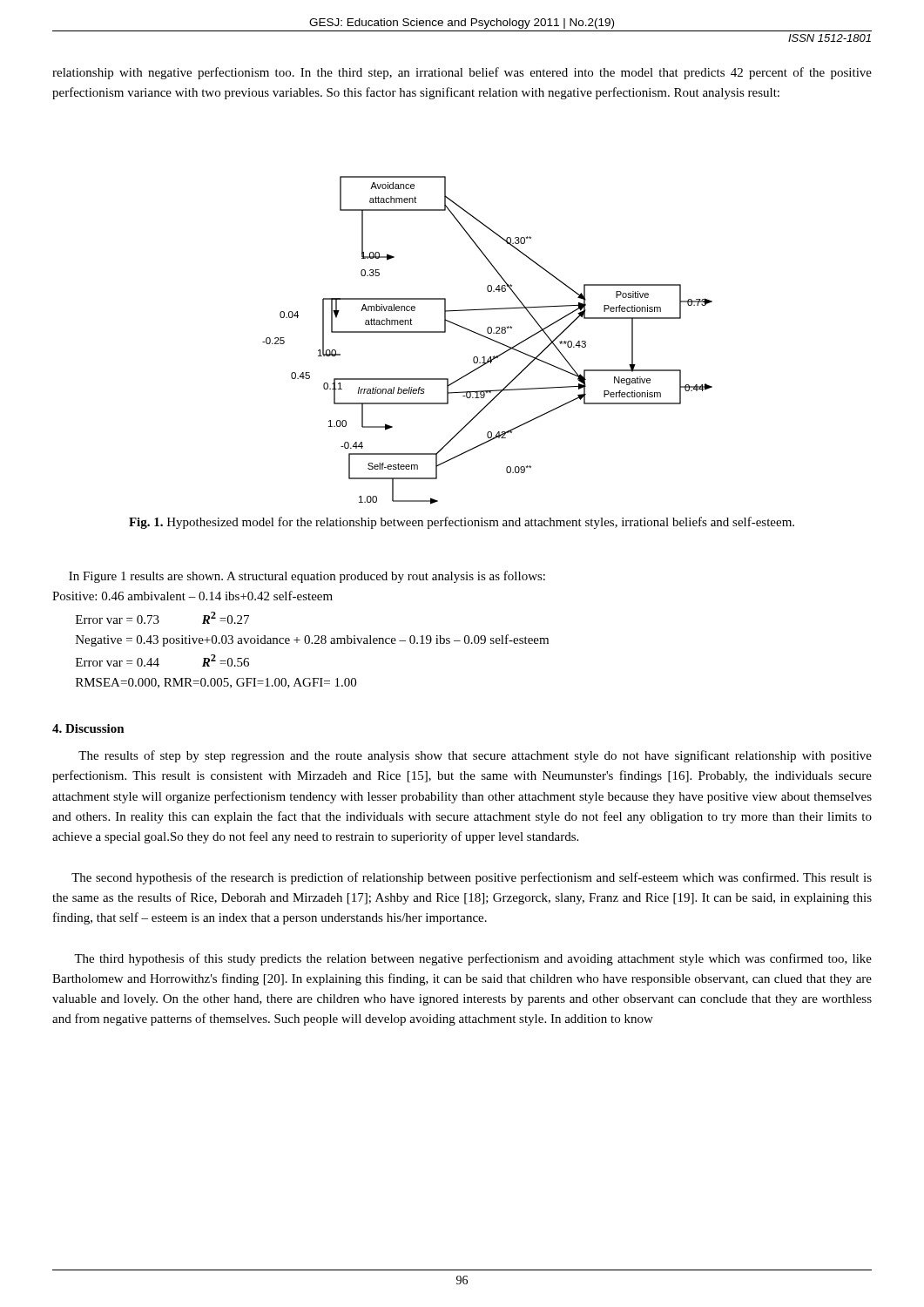
Task: Locate the block of text that opens with "The results of step by"
Action: [x=462, y=887]
